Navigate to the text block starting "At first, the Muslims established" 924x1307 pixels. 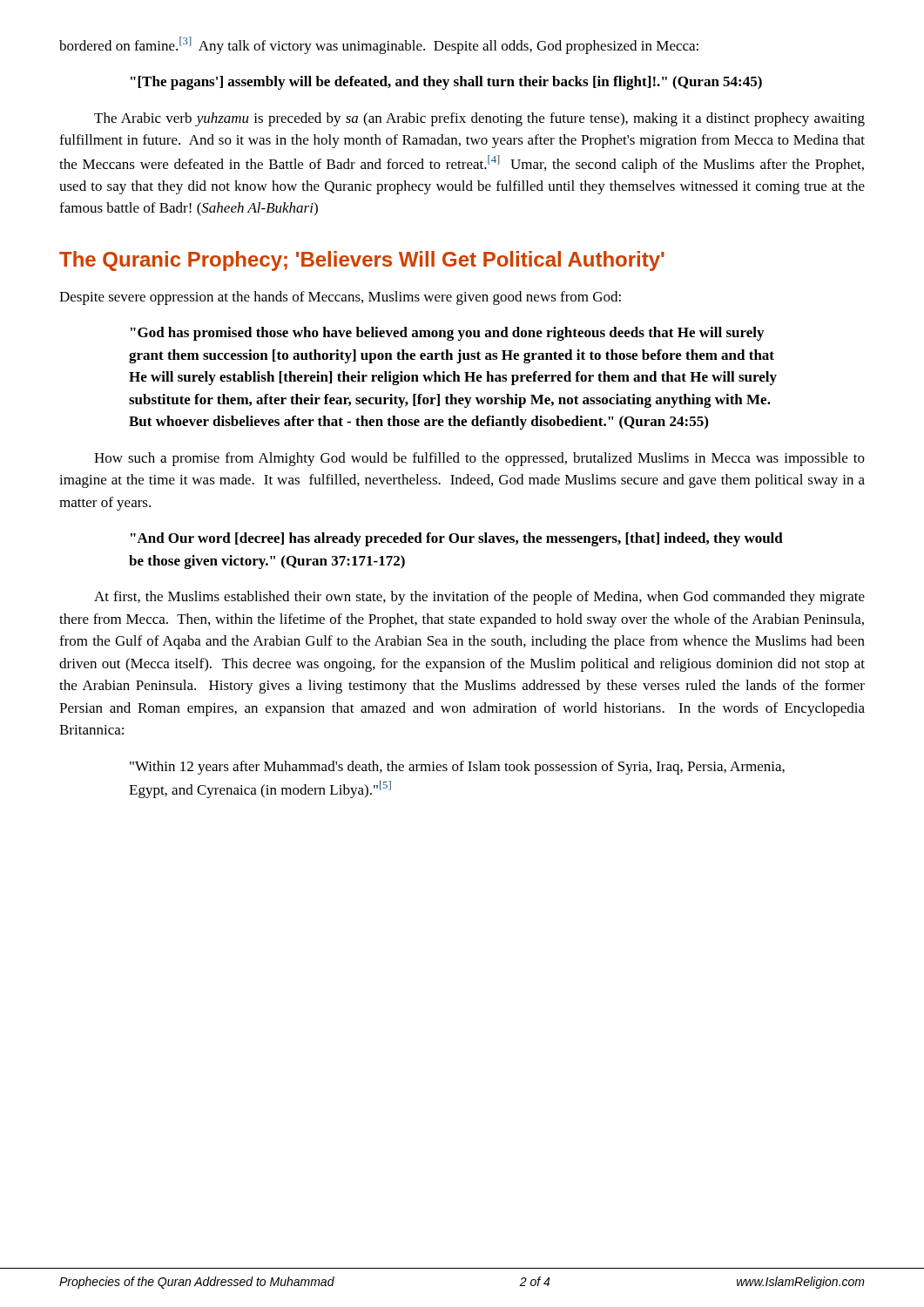tap(462, 663)
